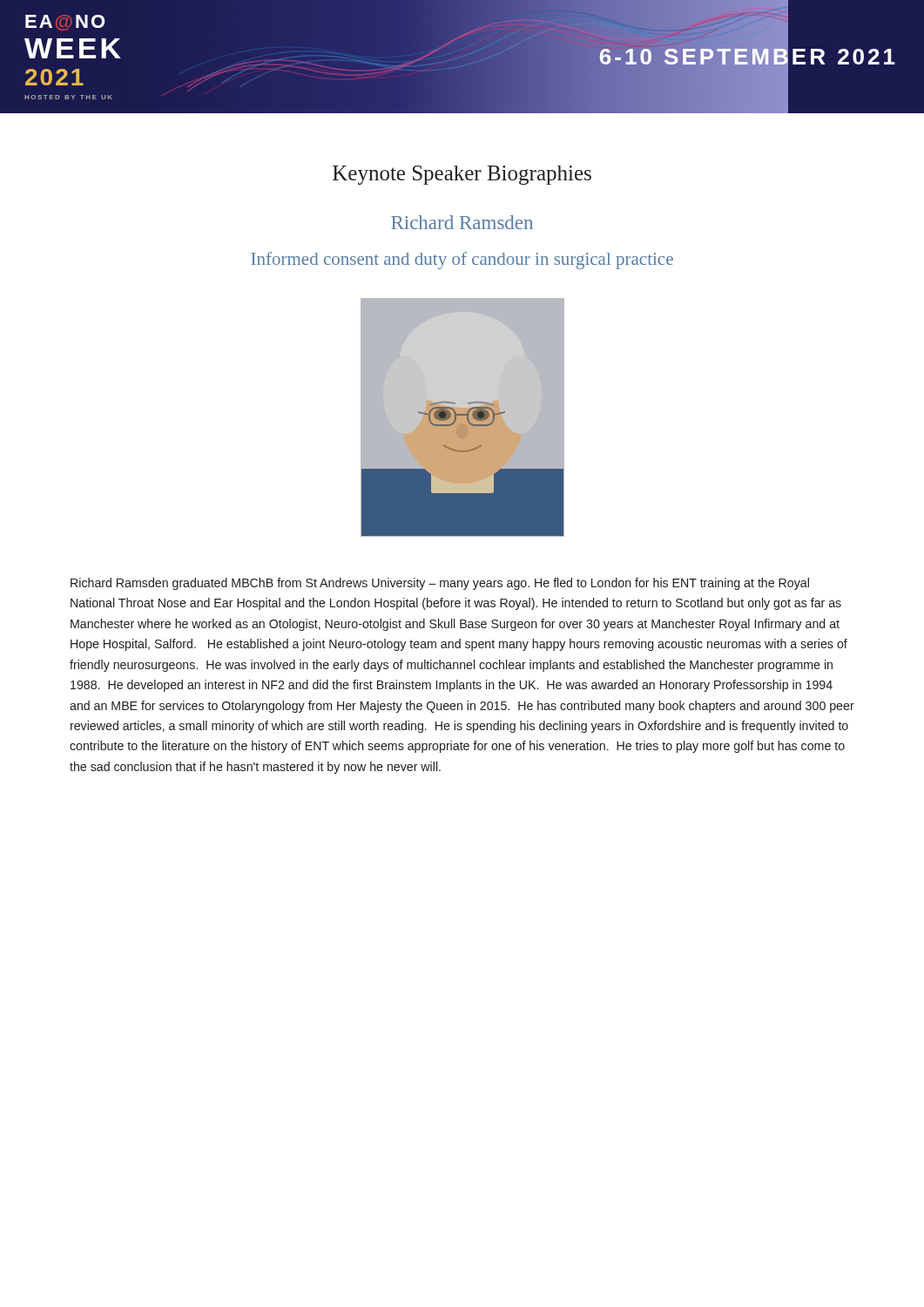Click on the section header that says "Informed consent and duty of candour in"
This screenshot has height=1307, width=924.
point(462,259)
